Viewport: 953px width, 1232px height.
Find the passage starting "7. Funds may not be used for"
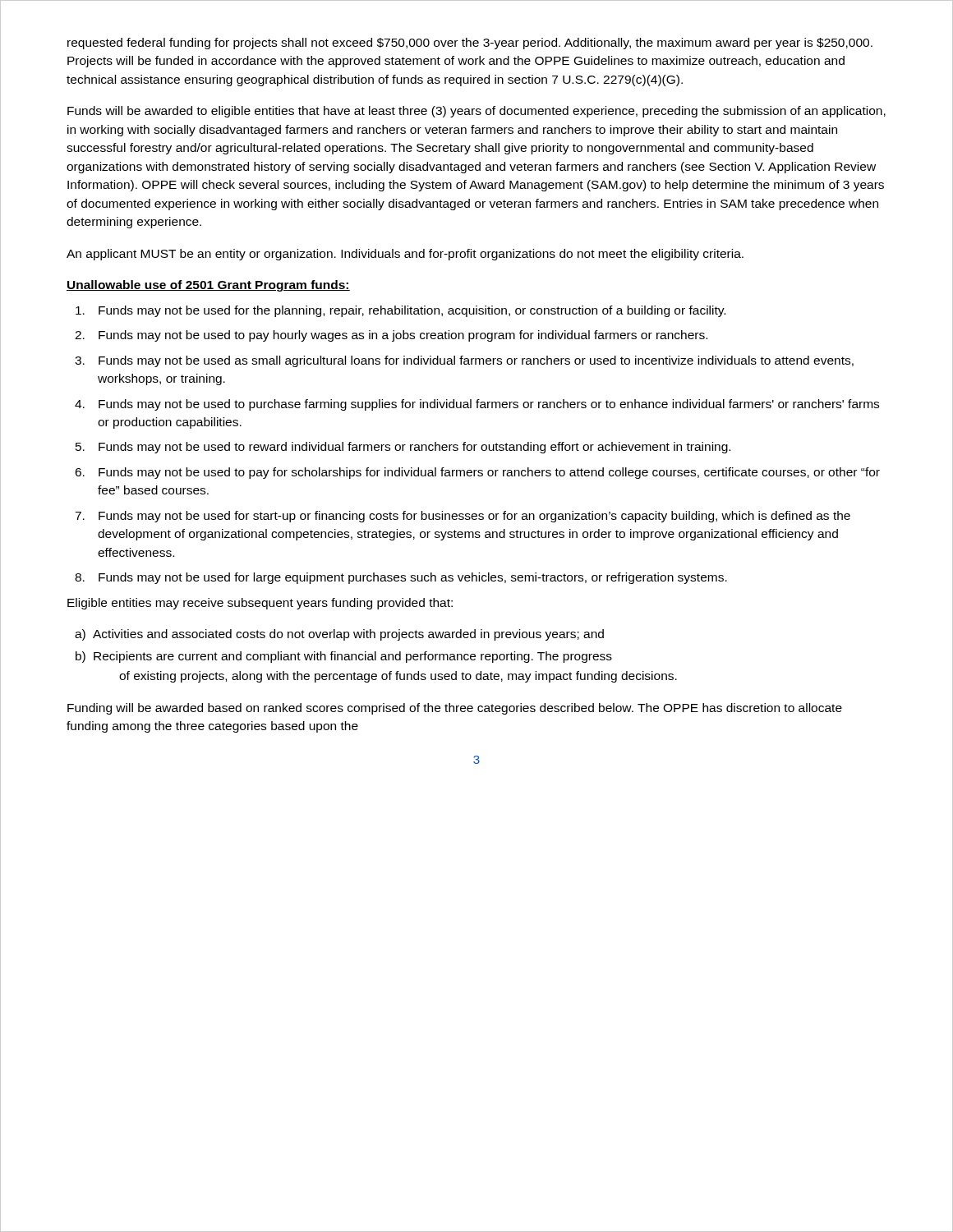click(x=481, y=534)
